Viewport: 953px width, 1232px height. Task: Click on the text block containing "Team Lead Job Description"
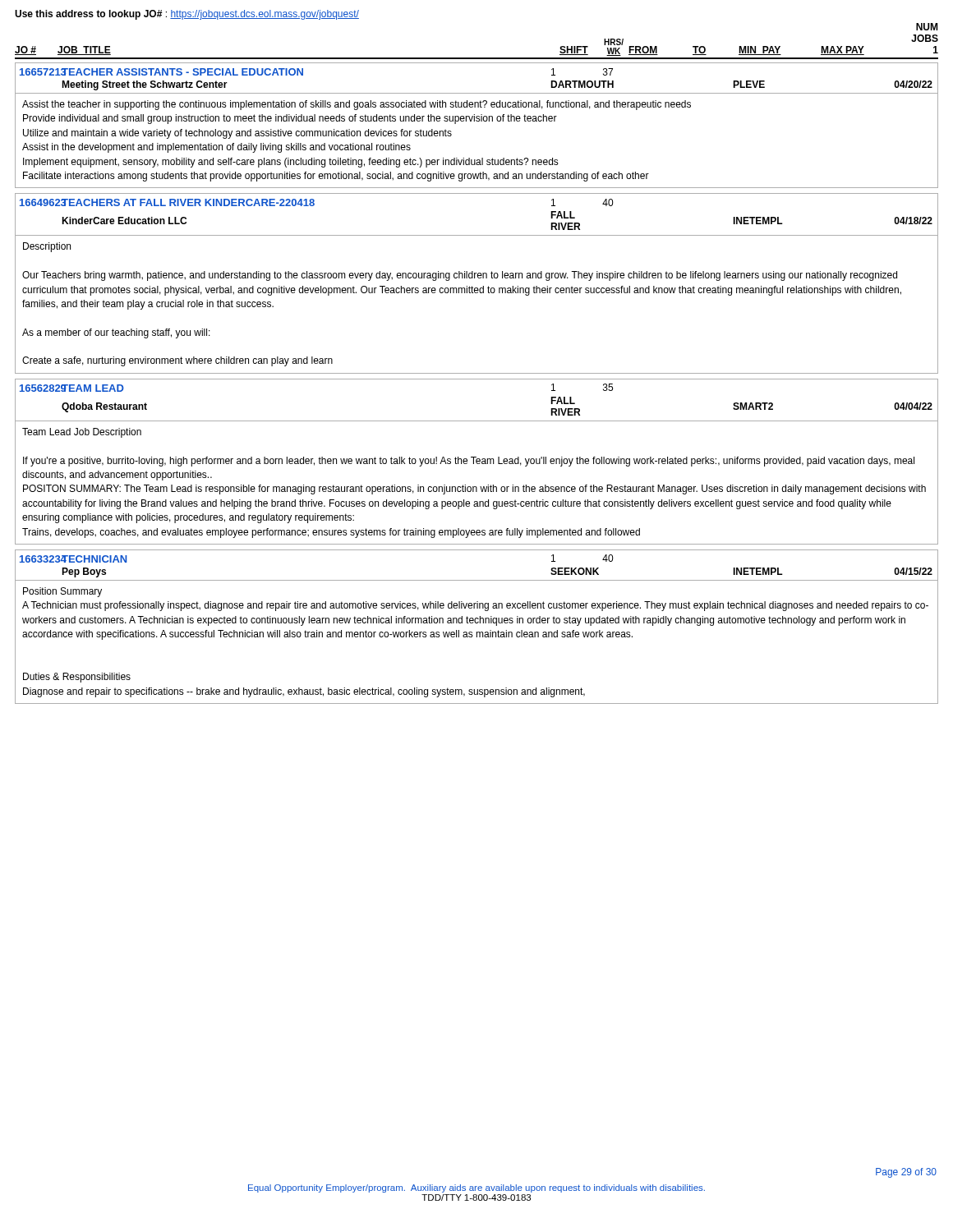[474, 482]
